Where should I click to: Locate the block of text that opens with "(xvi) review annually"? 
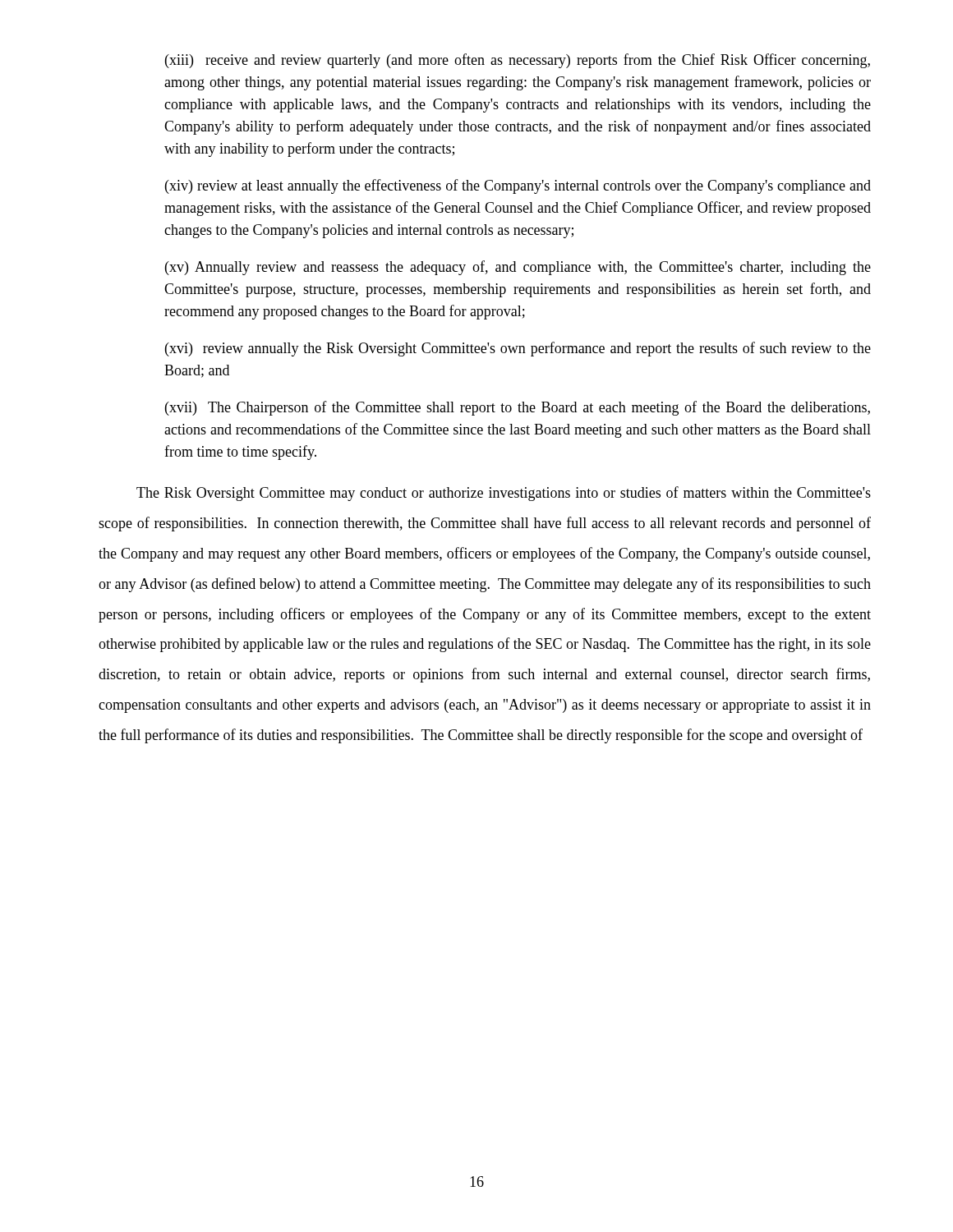(x=518, y=359)
